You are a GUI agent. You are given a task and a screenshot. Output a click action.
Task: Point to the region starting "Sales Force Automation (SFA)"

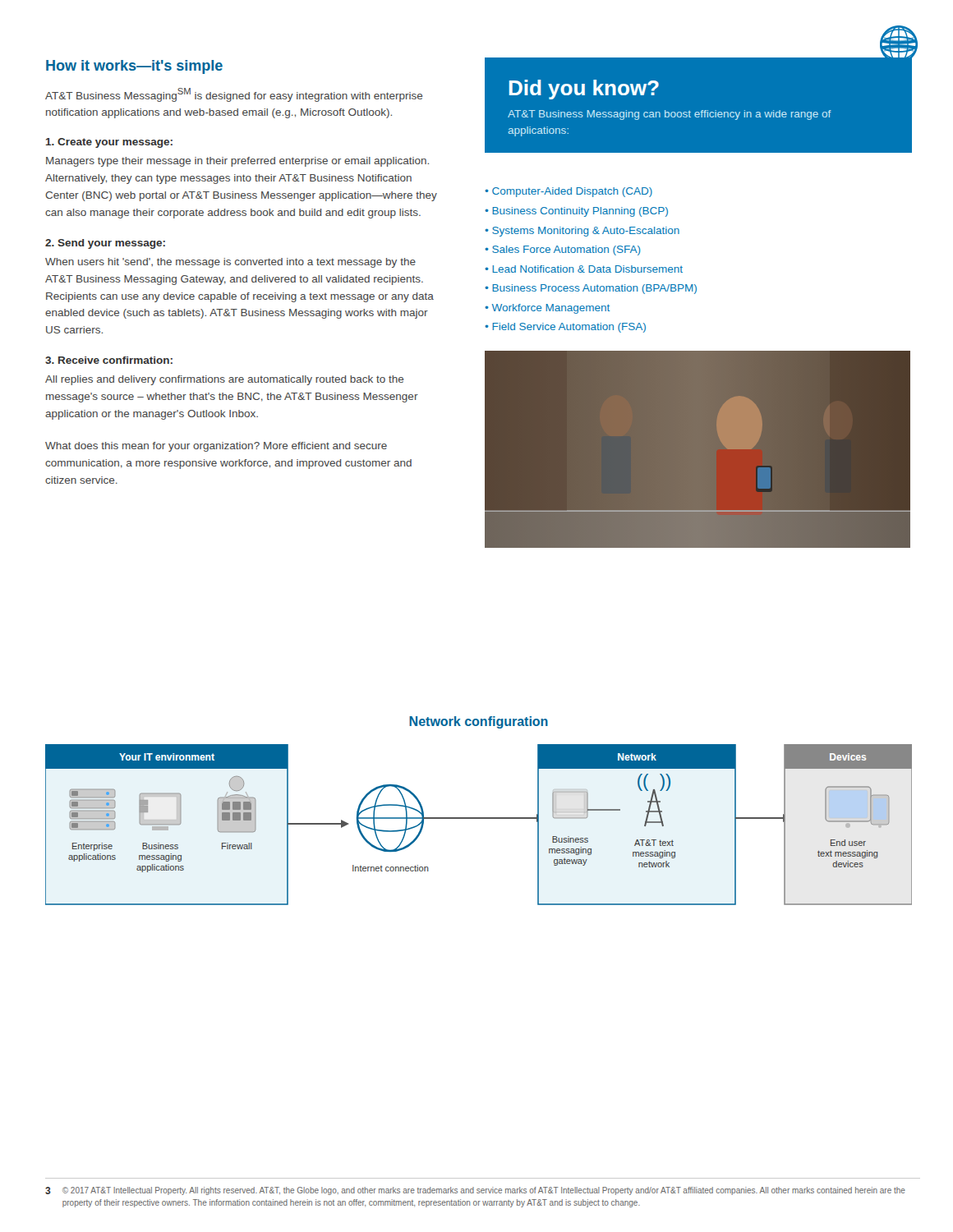563,251
